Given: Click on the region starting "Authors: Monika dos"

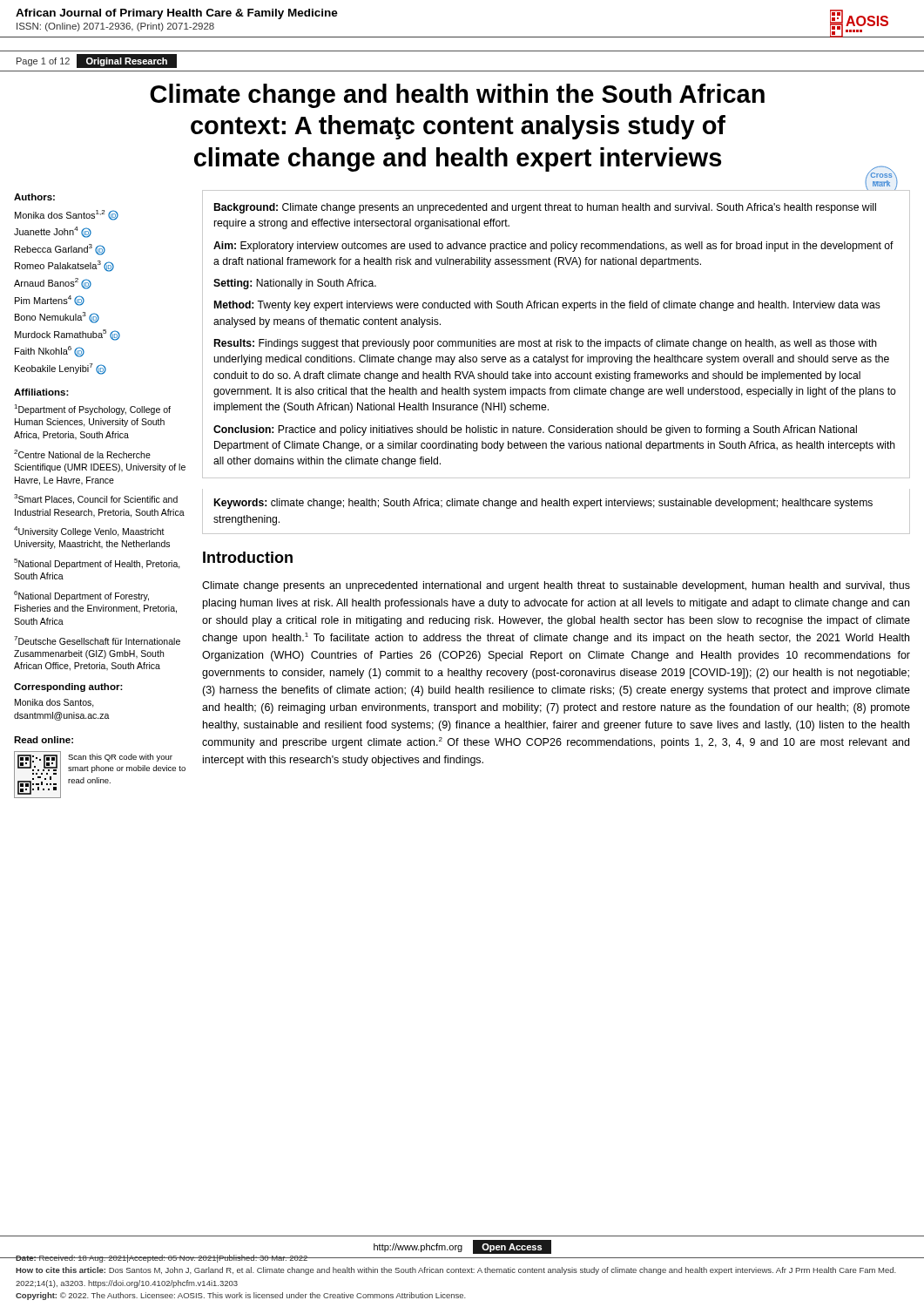Looking at the screenshot, I should [100, 283].
